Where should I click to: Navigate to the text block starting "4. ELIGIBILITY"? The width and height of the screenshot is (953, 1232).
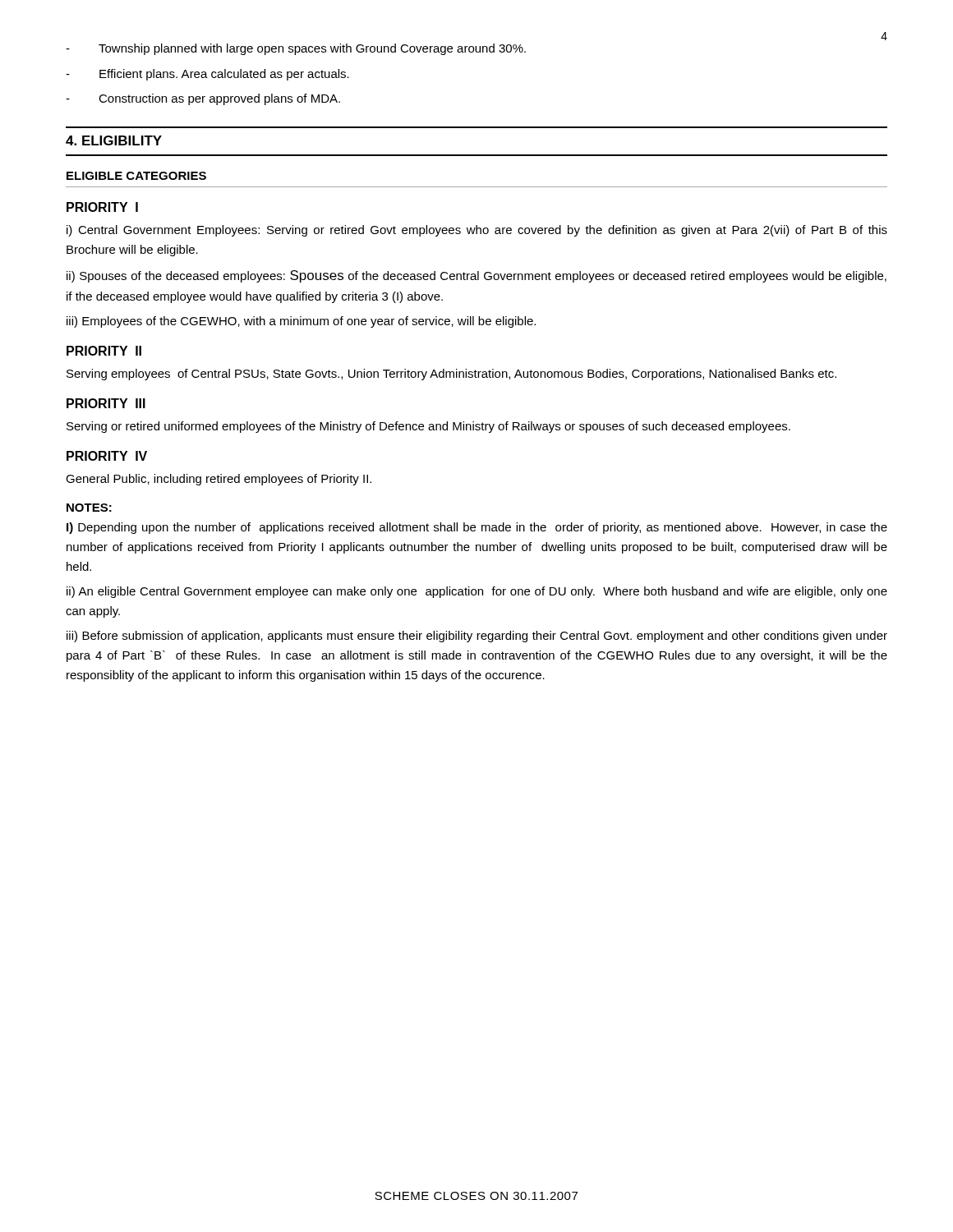[114, 140]
